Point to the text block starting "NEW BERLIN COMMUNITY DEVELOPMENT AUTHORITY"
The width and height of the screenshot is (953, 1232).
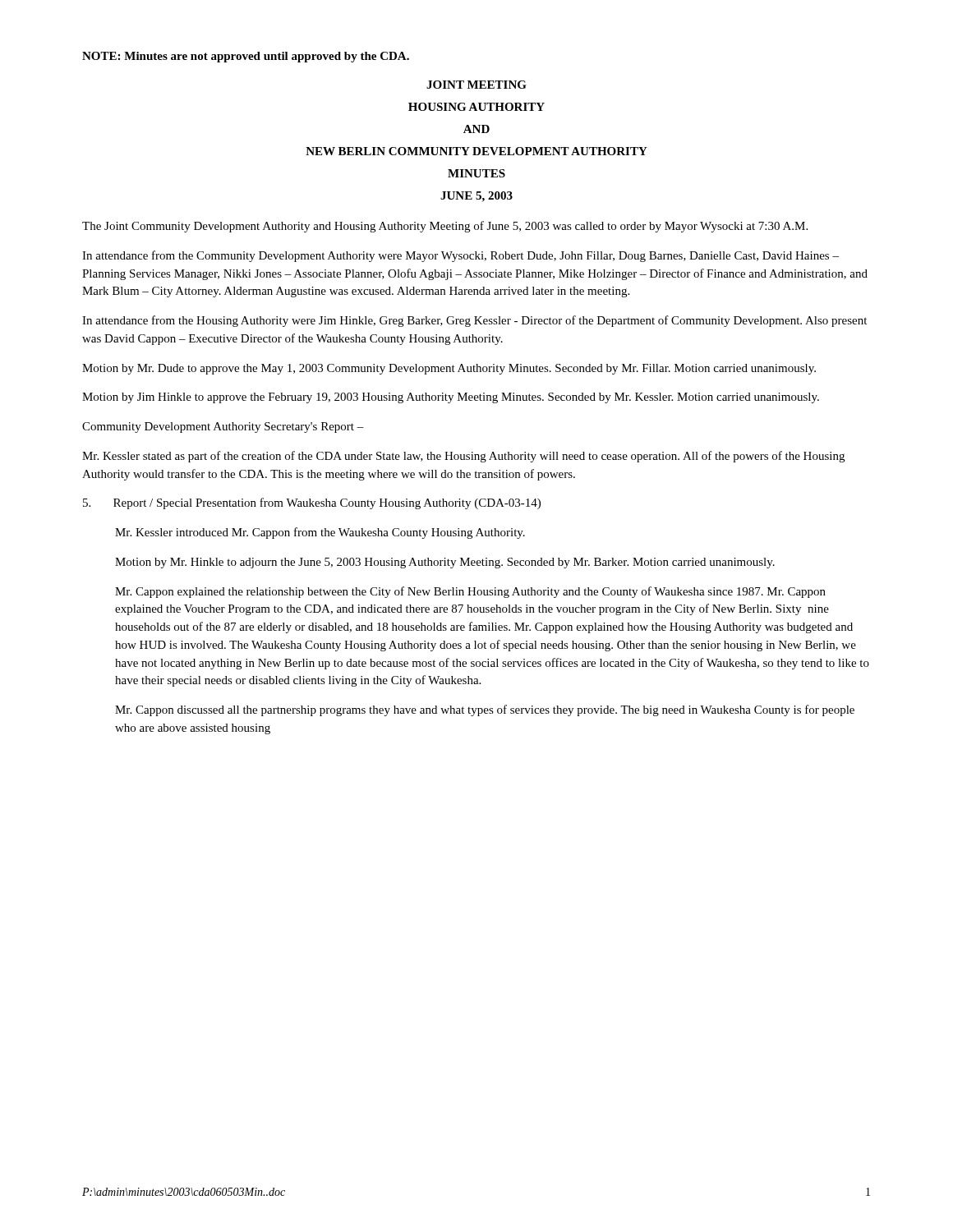(x=476, y=151)
